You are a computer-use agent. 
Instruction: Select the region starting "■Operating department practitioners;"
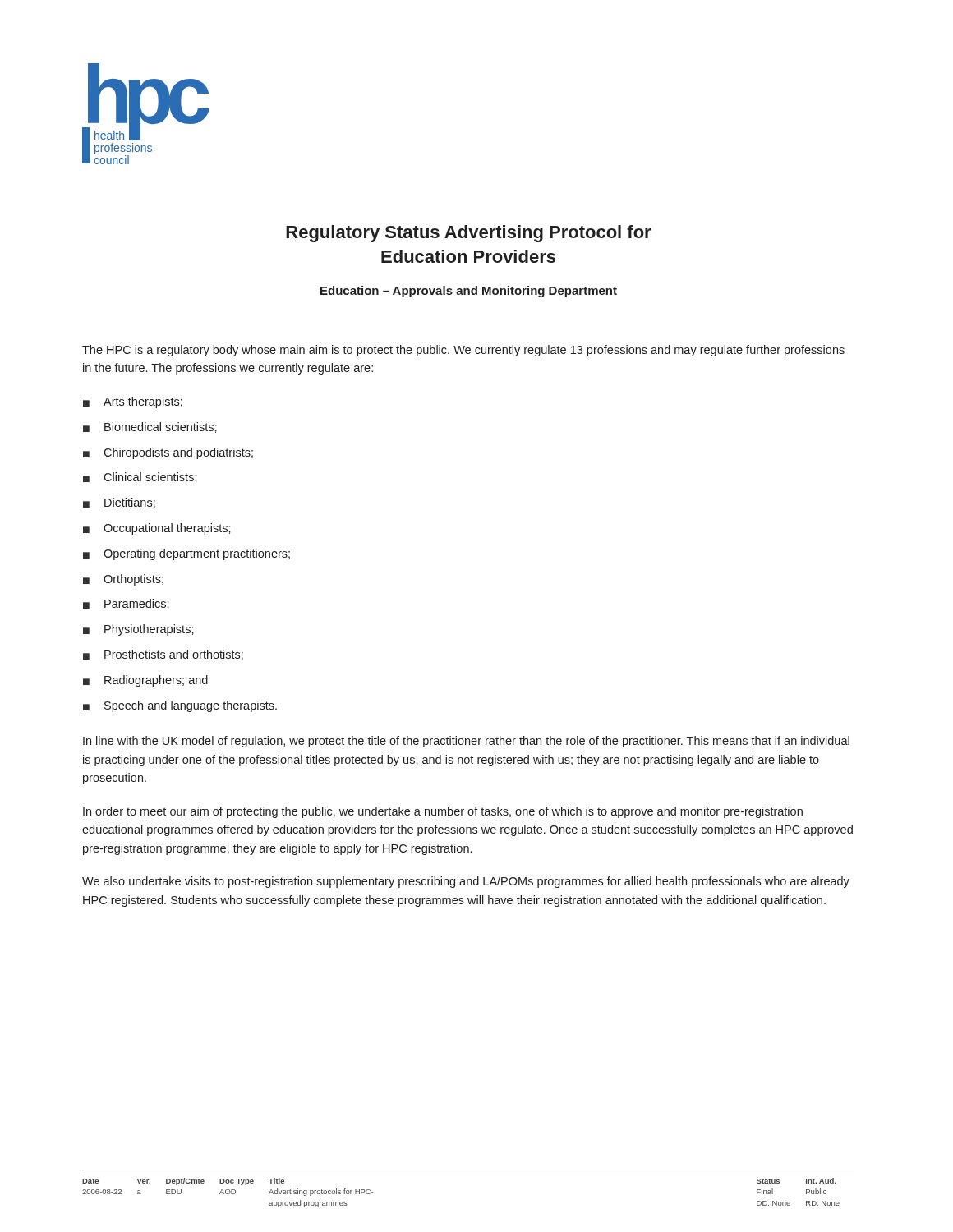(x=187, y=555)
